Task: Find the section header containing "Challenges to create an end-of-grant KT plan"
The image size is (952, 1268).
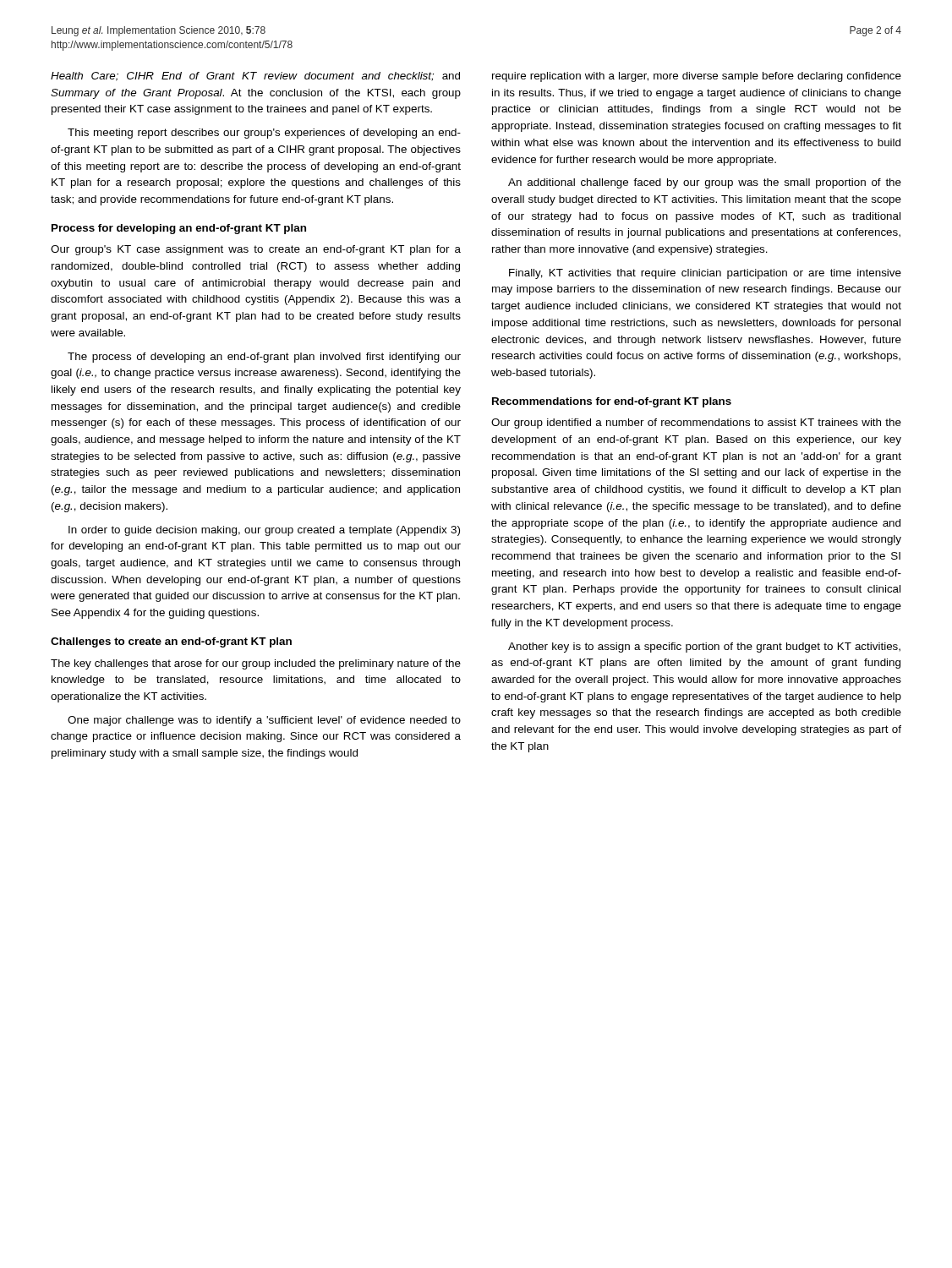Action: coord(172,641)
